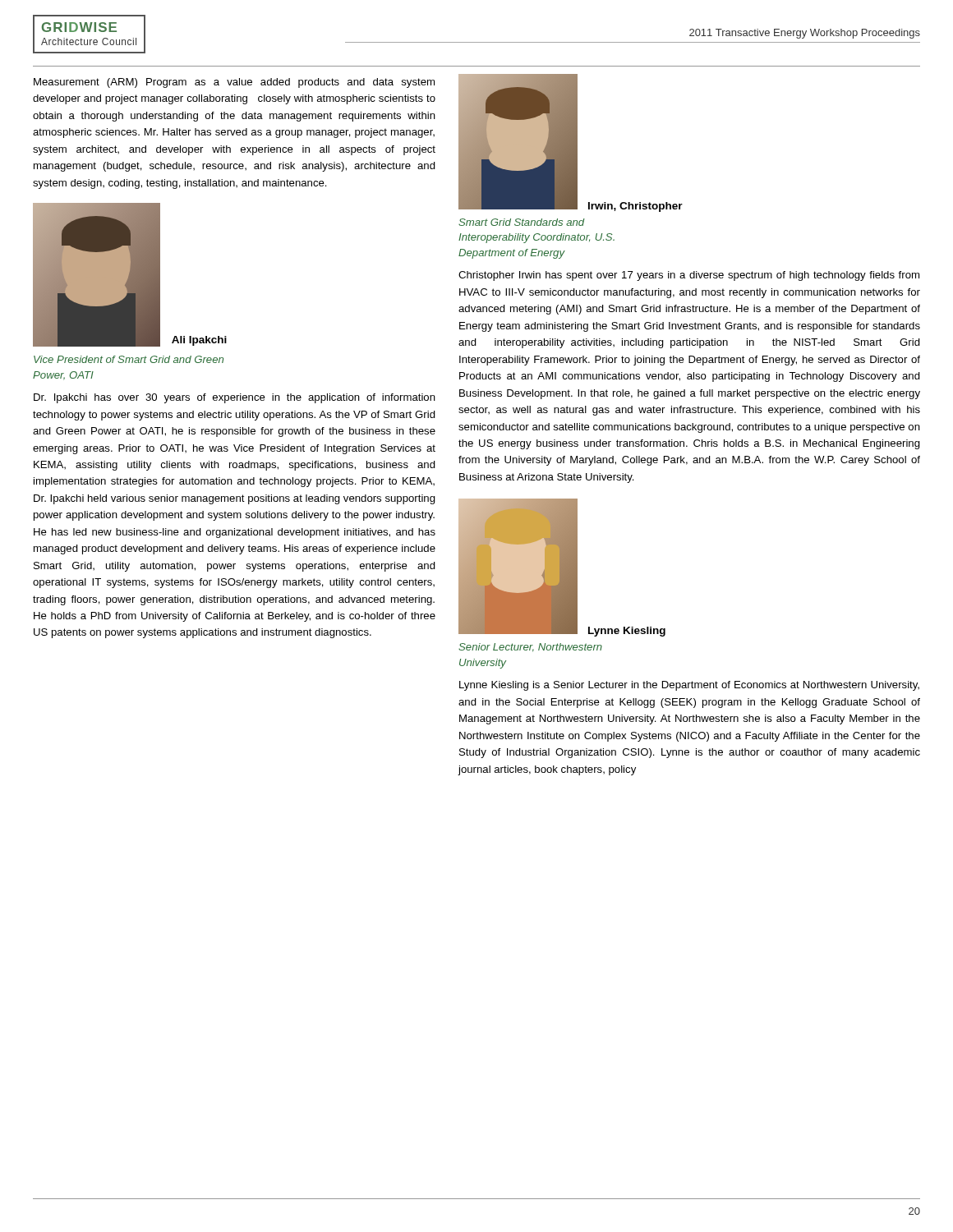Navigate to the region starting "Measurement (ARM) Program as a"
The height and width of the screenshot is (1232, 953).
point(234,132)
